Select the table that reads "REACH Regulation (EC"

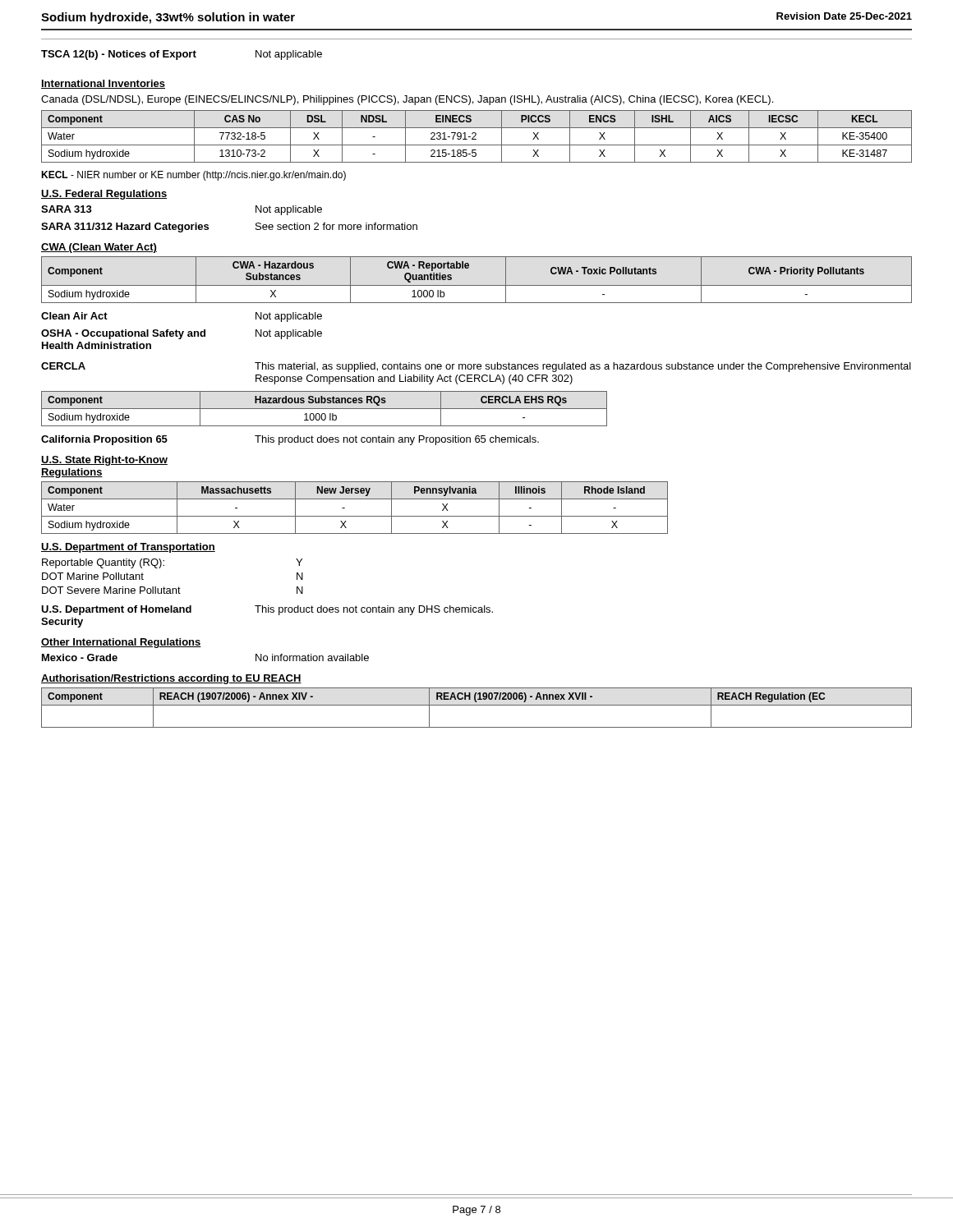pyautogui.click(x=476, y=708)
